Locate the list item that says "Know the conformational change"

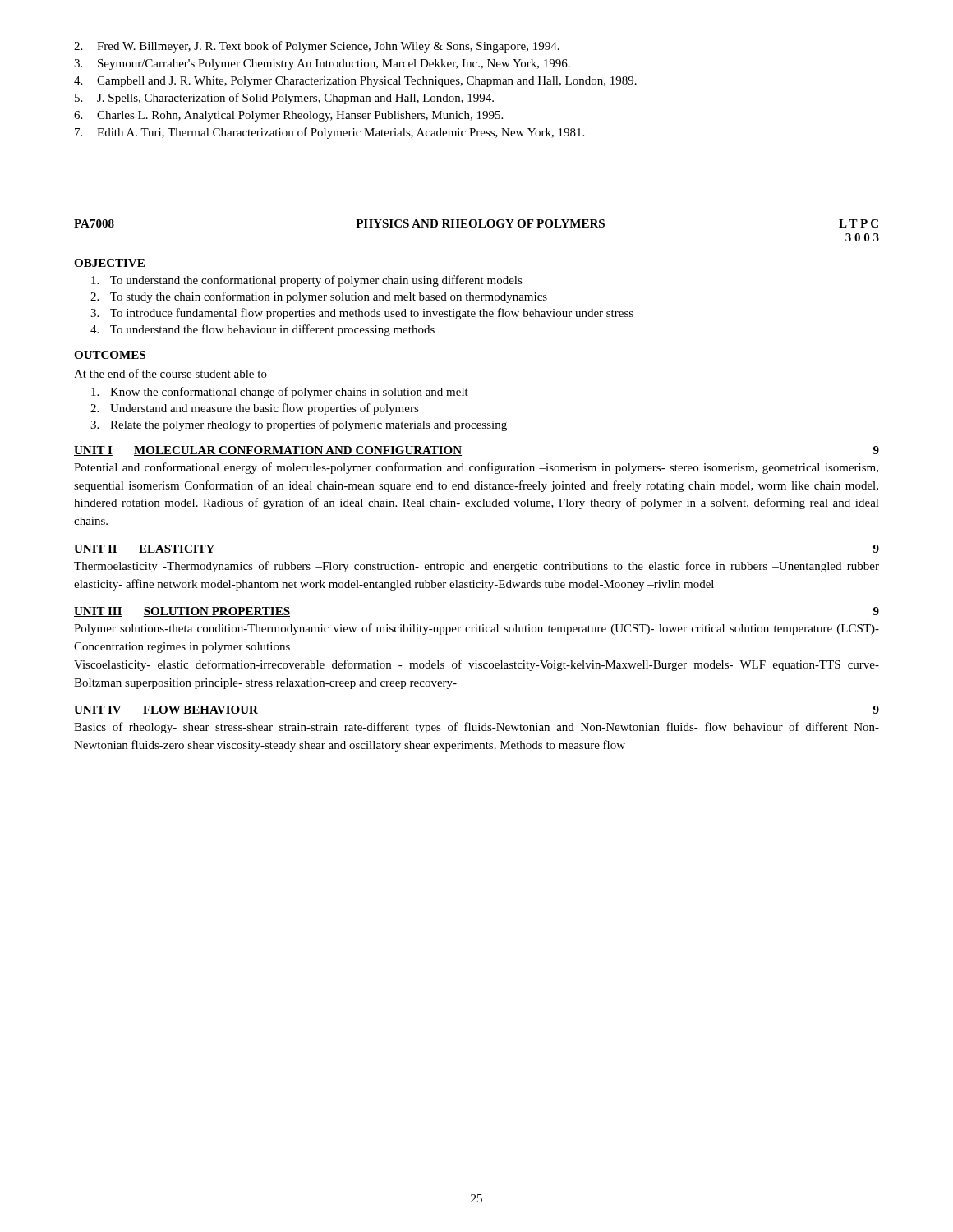click(280, 393)
